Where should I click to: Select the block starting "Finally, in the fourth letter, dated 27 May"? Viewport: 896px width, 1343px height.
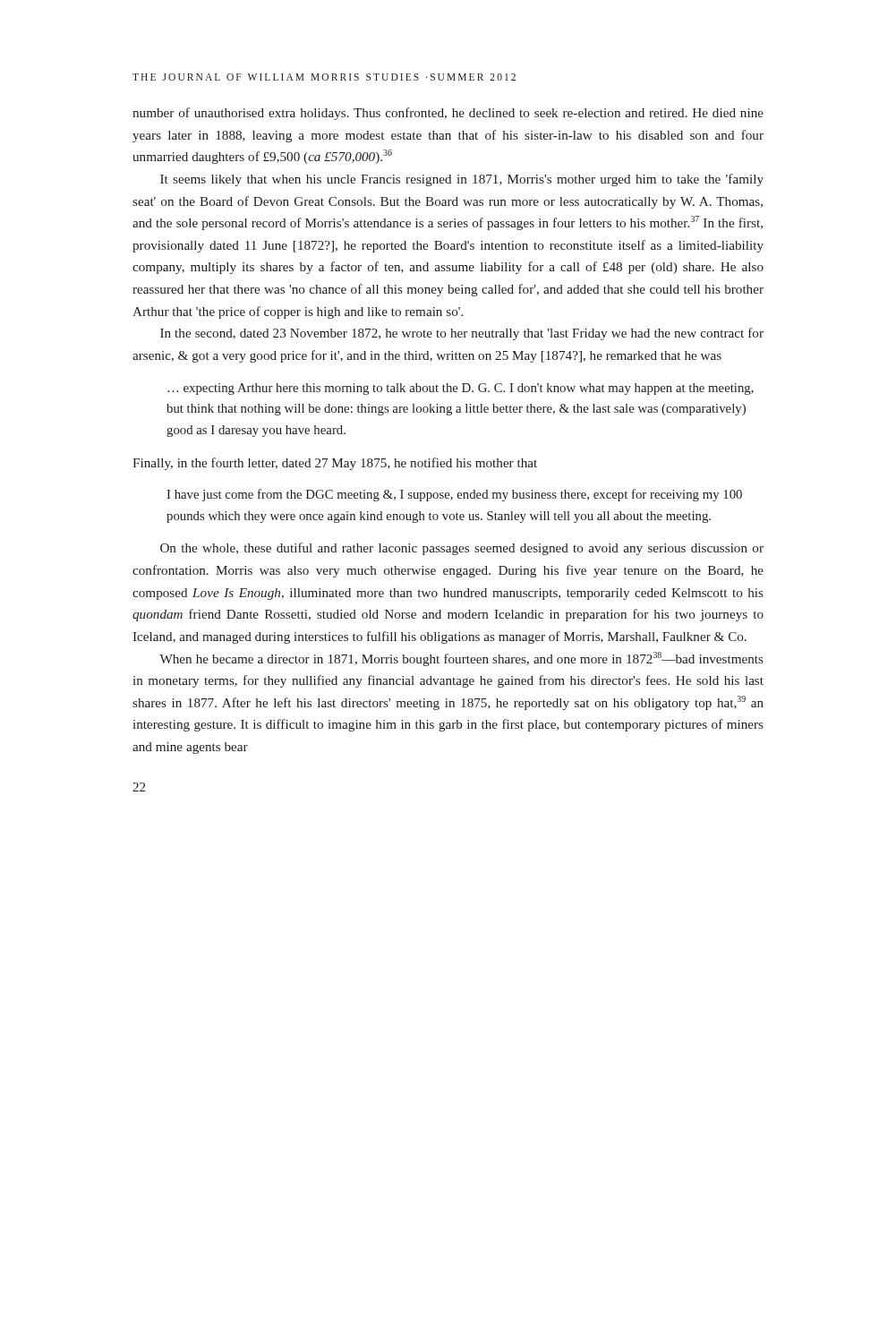pyautogui.click(x=448, y=463)
